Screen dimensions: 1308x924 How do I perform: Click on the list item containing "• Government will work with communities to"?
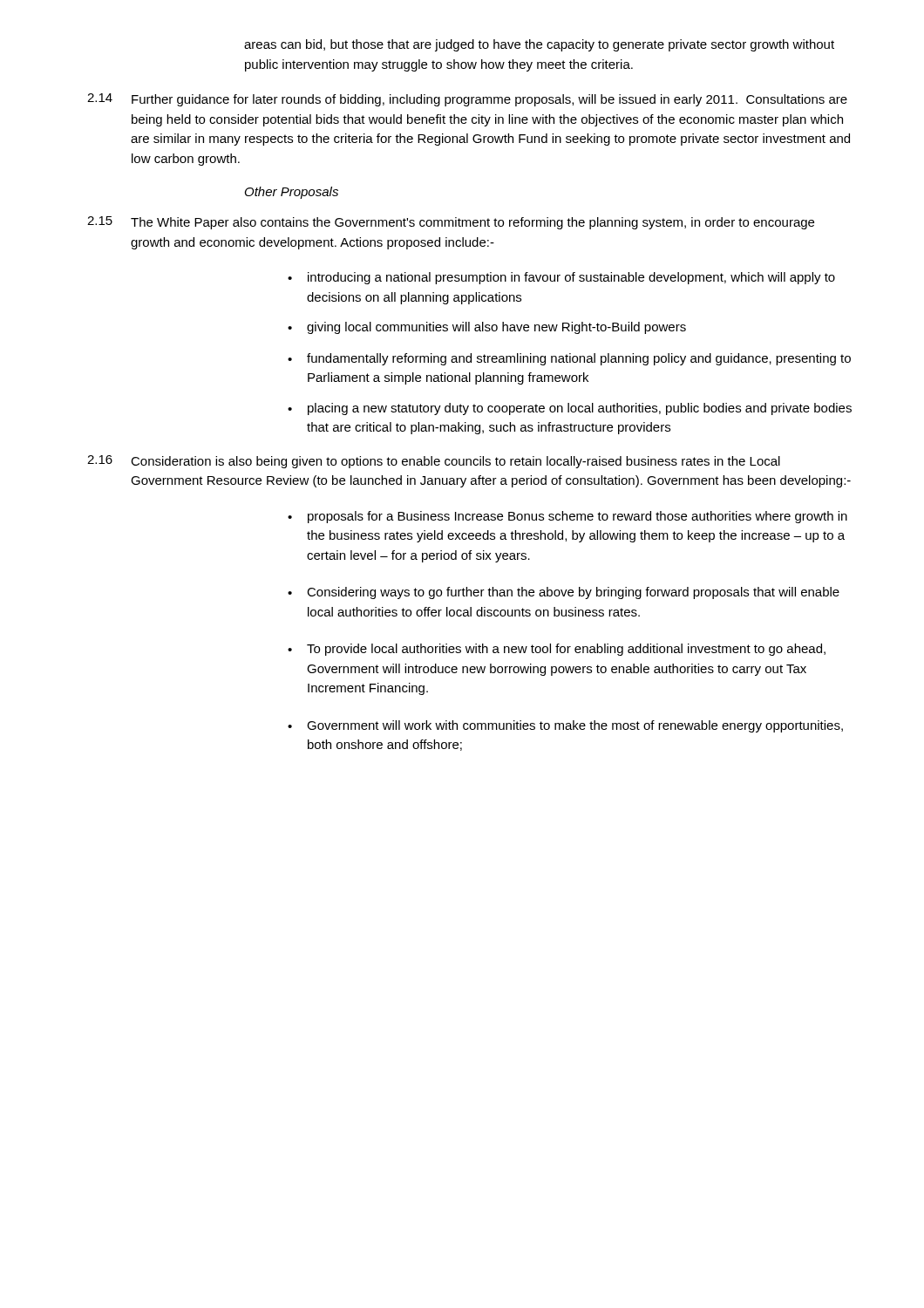pyautogui.click(x=571, y=735)
